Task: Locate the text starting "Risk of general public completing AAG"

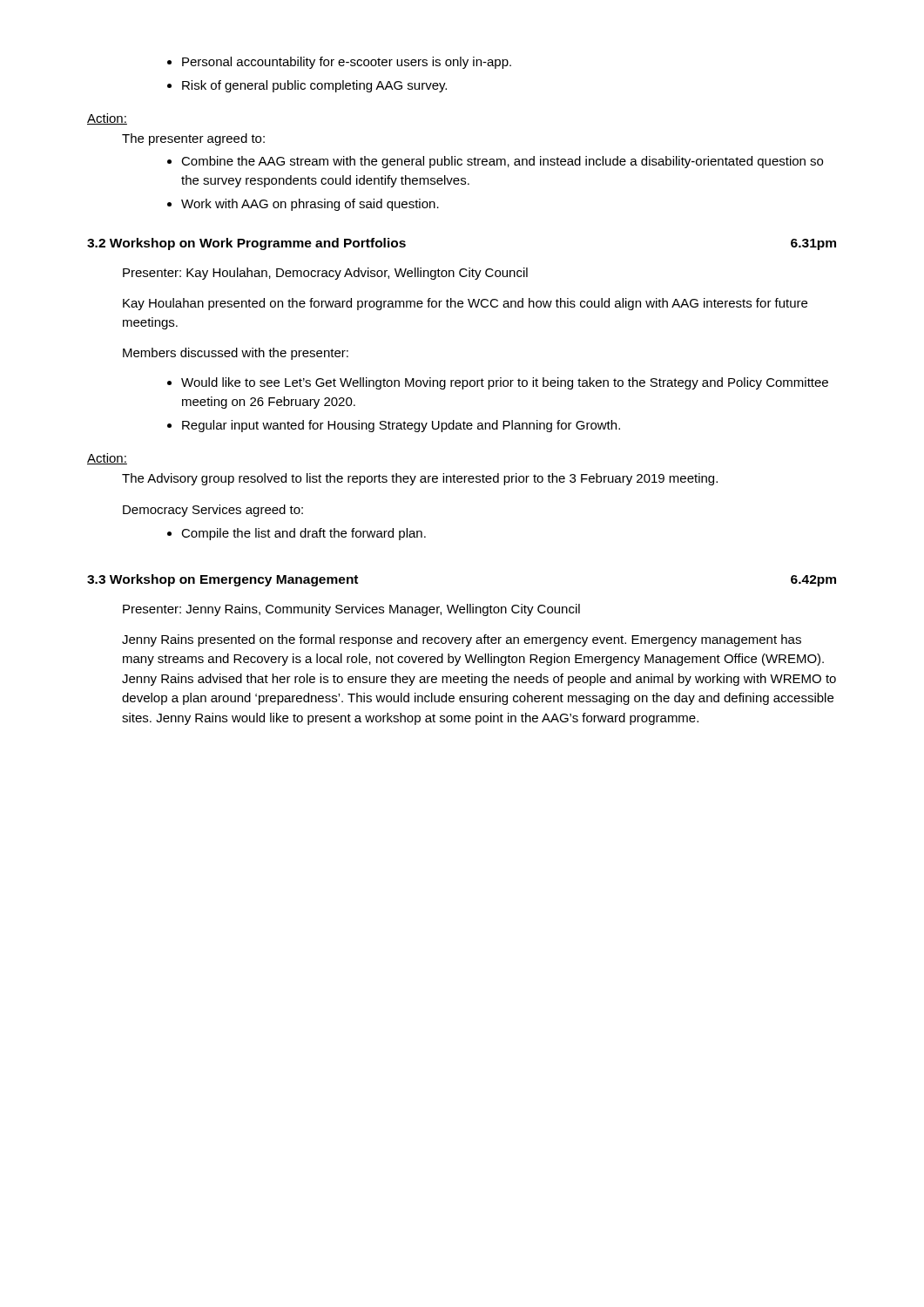Action: coord(307,86)
